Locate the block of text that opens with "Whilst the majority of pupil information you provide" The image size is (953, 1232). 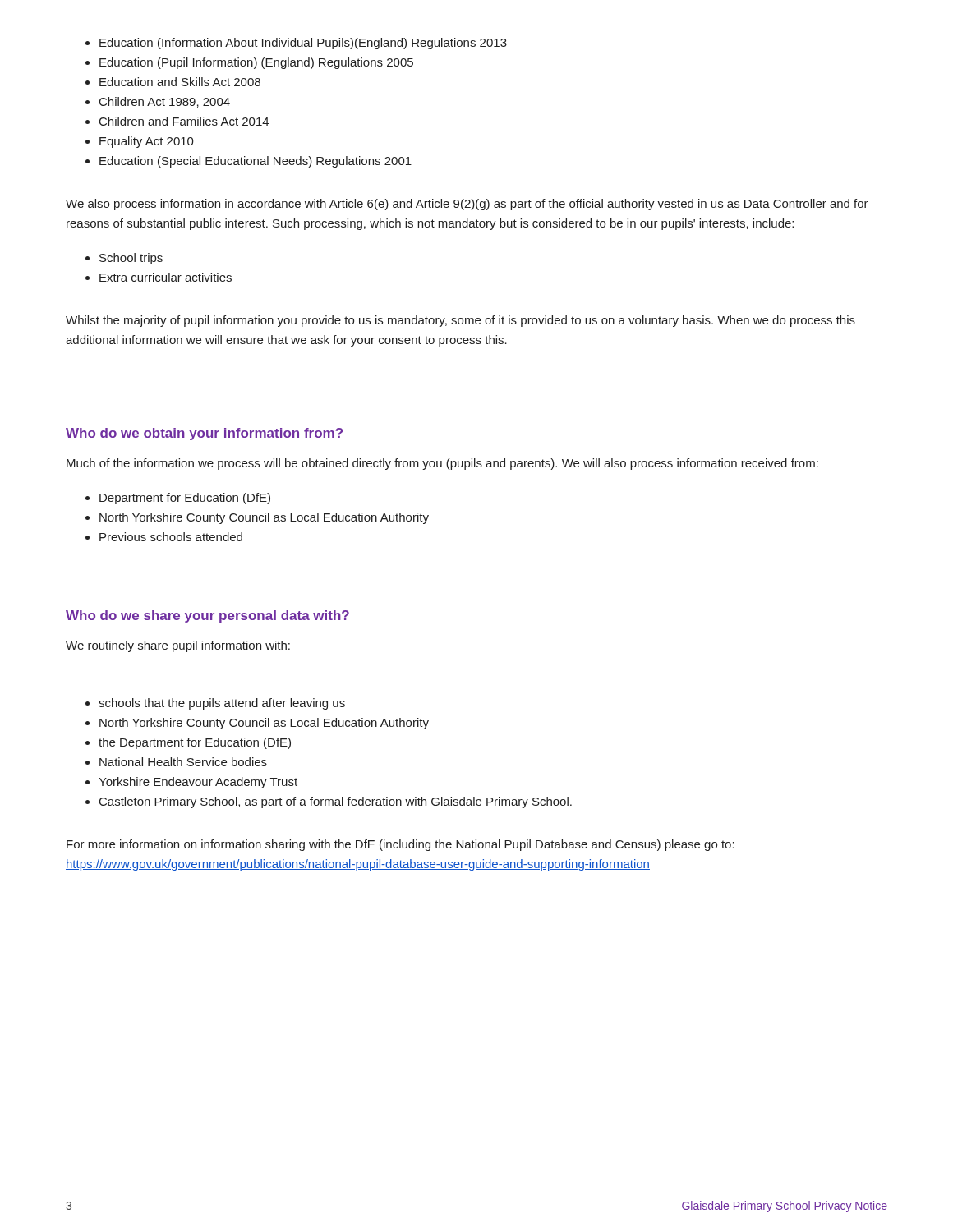click(x=460, y=330)
